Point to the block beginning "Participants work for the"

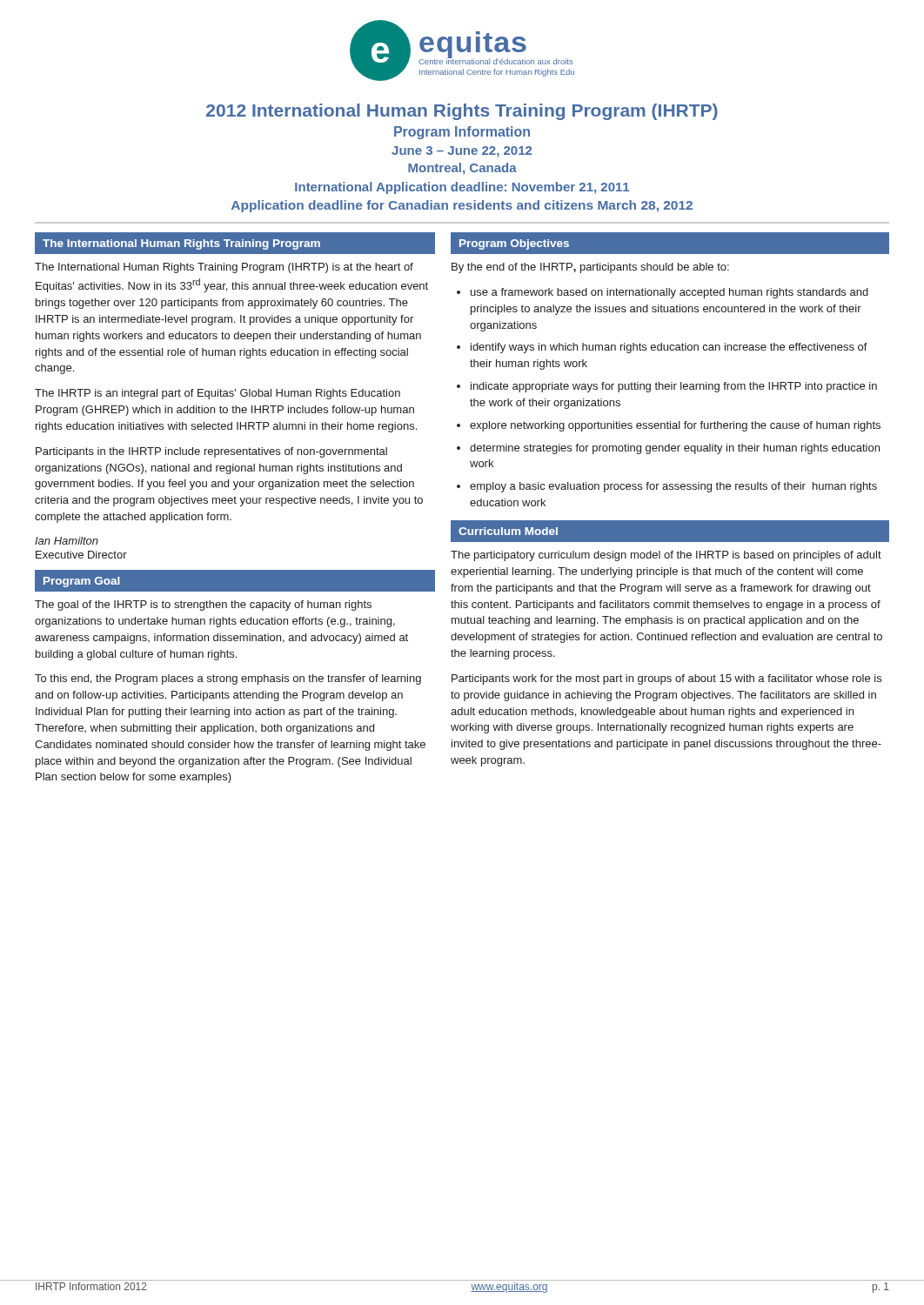click(666, 719)
